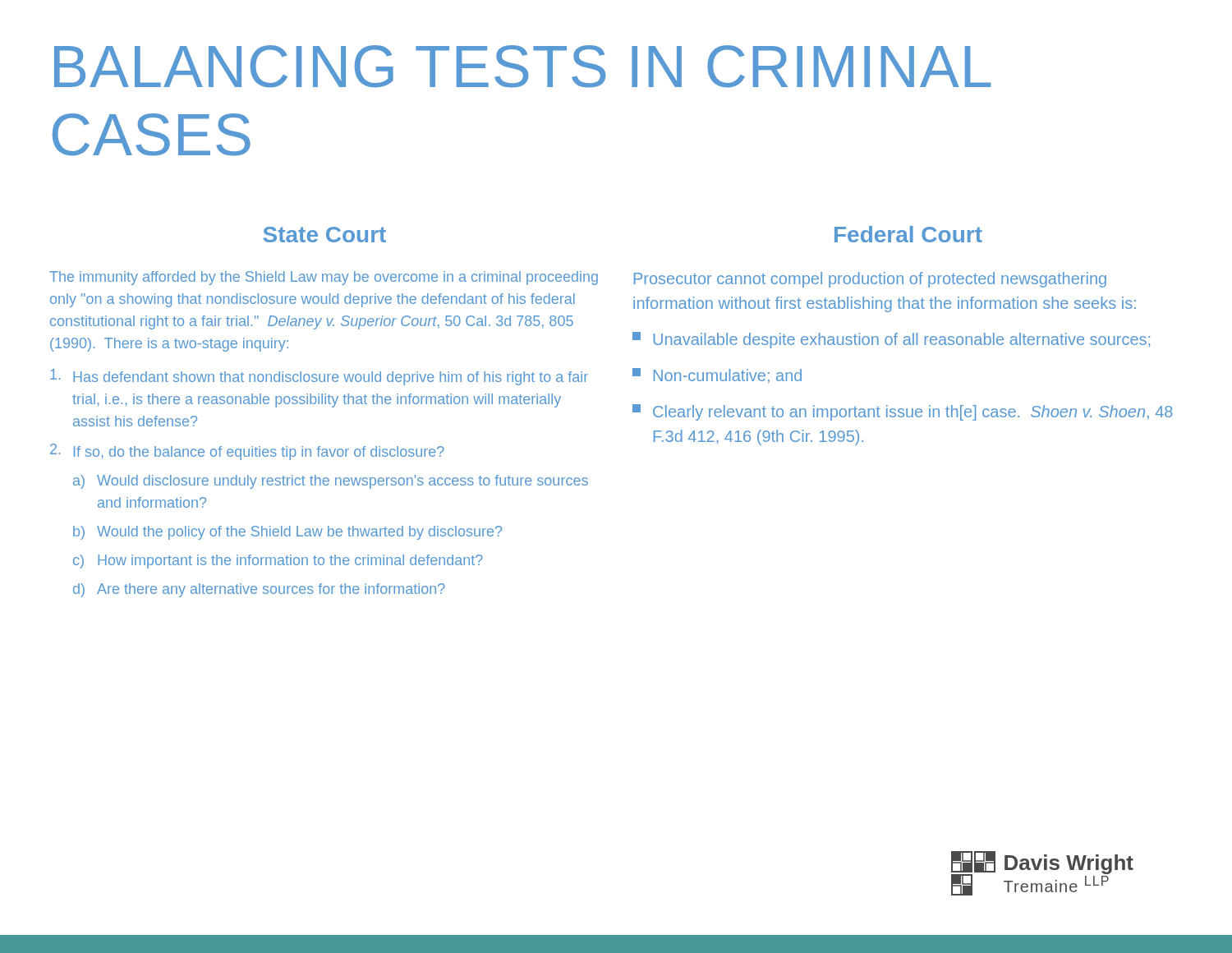
Task: Select the region starting "Non-cumulative; and"
Action: pos(718,375)
